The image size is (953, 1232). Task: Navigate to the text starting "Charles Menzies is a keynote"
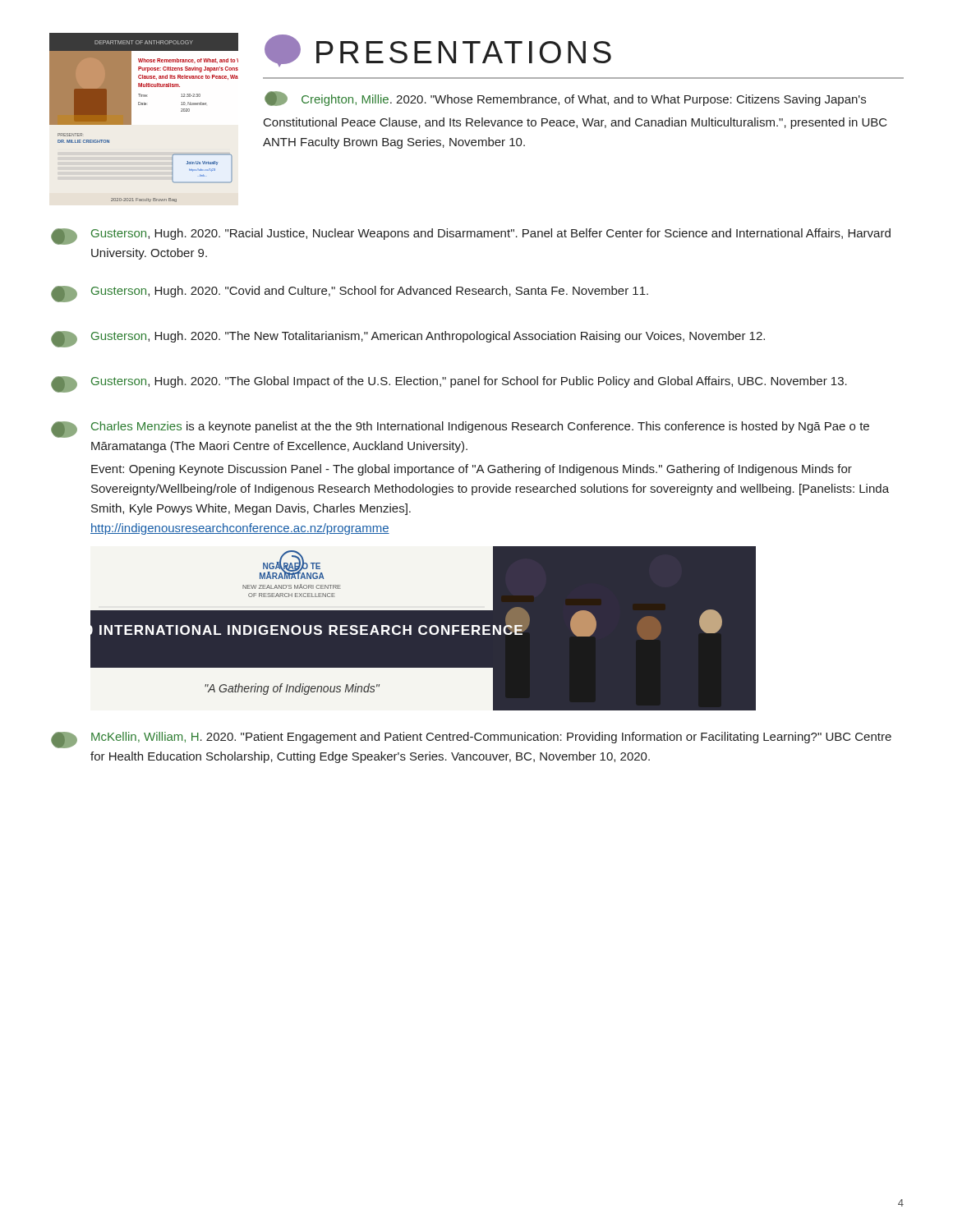[476, 436]
